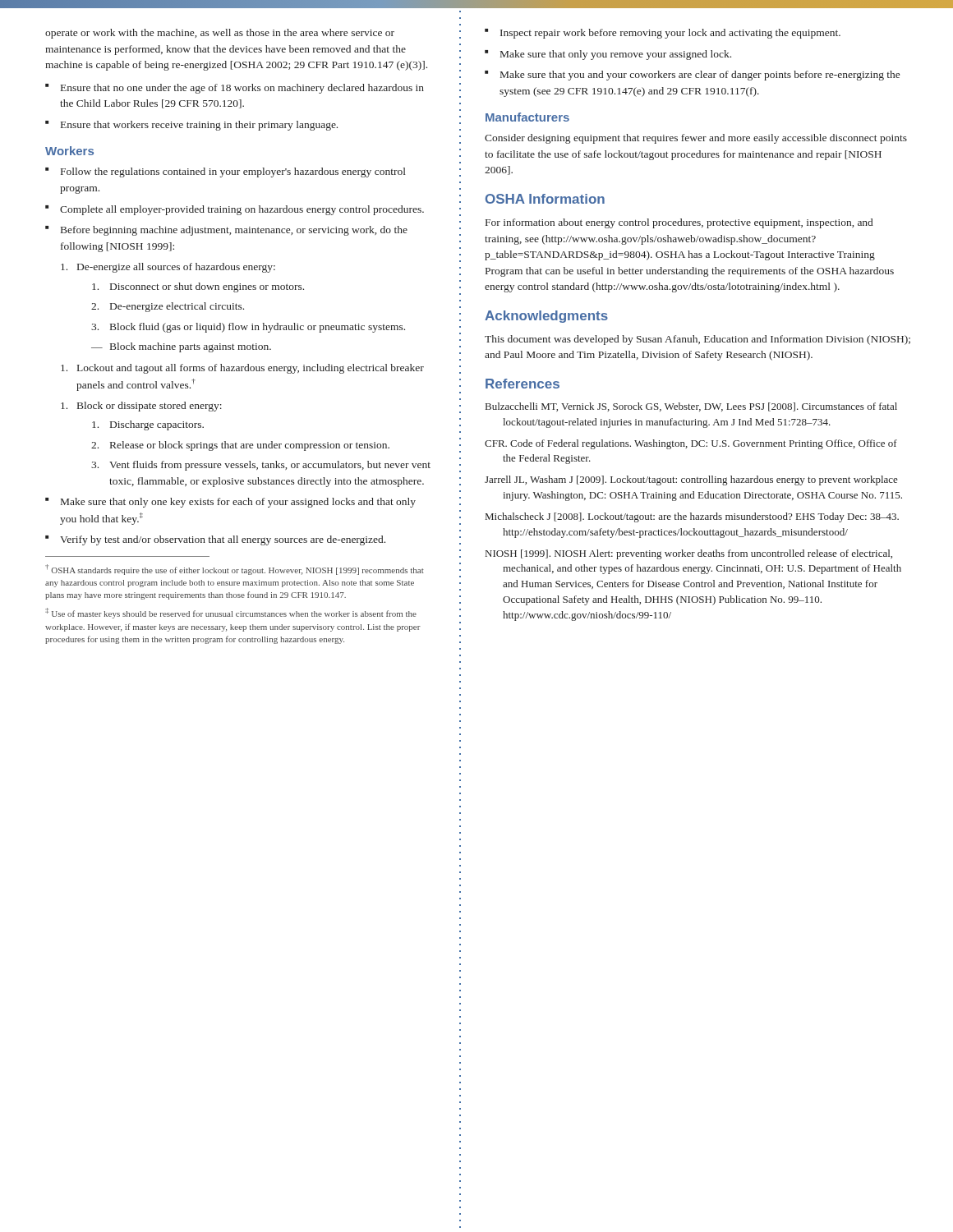
Task: Point to the text block starting "Lockout and tagout all forms of hazardous"
Action: (246, 376)
